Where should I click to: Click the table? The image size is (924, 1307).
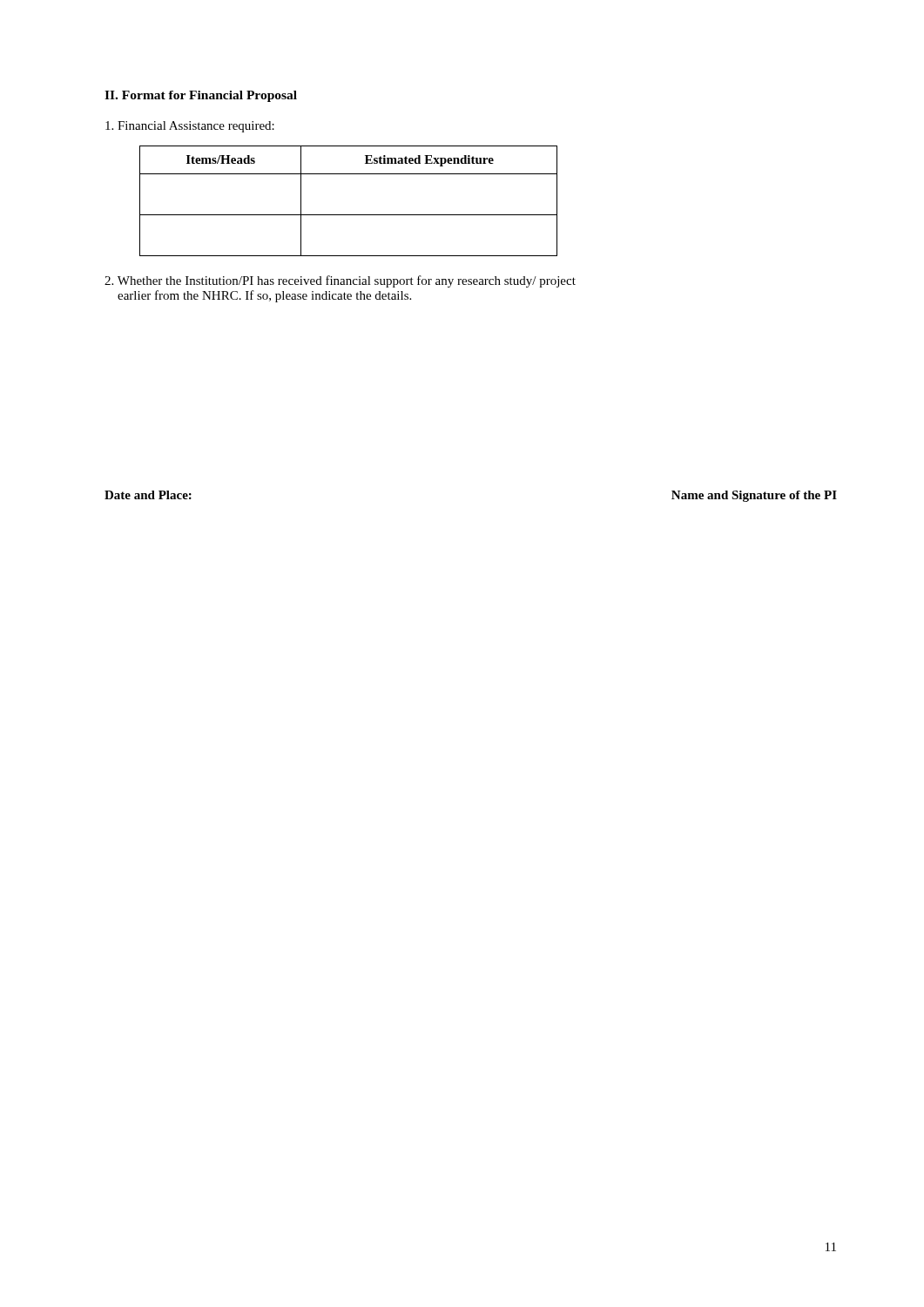point(488,201)
